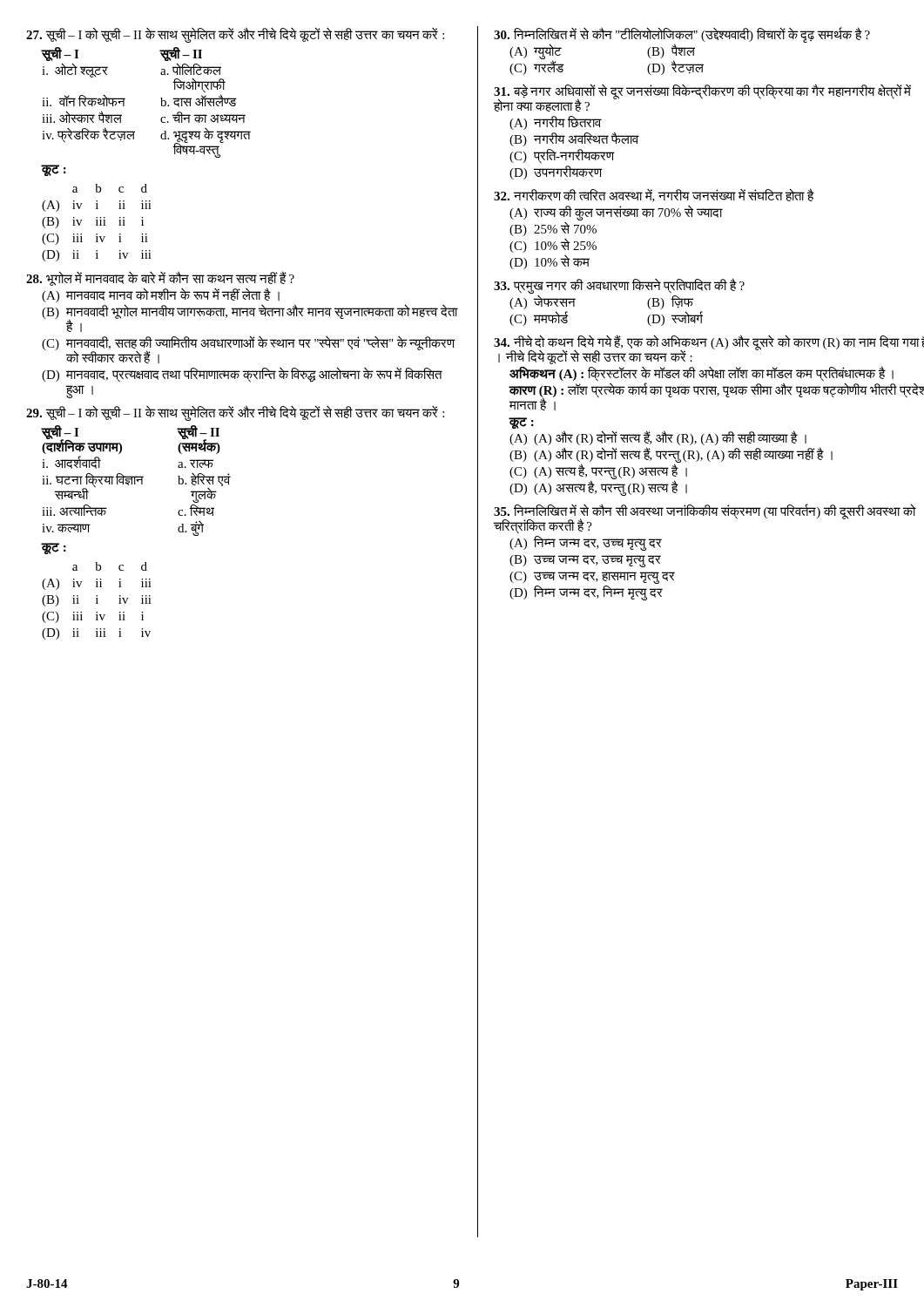The width and height of the screenshot is (924, 1307).
Task: Where is the passage that starts "33. प्रमुख नगर"?
Action: (709, 303)
